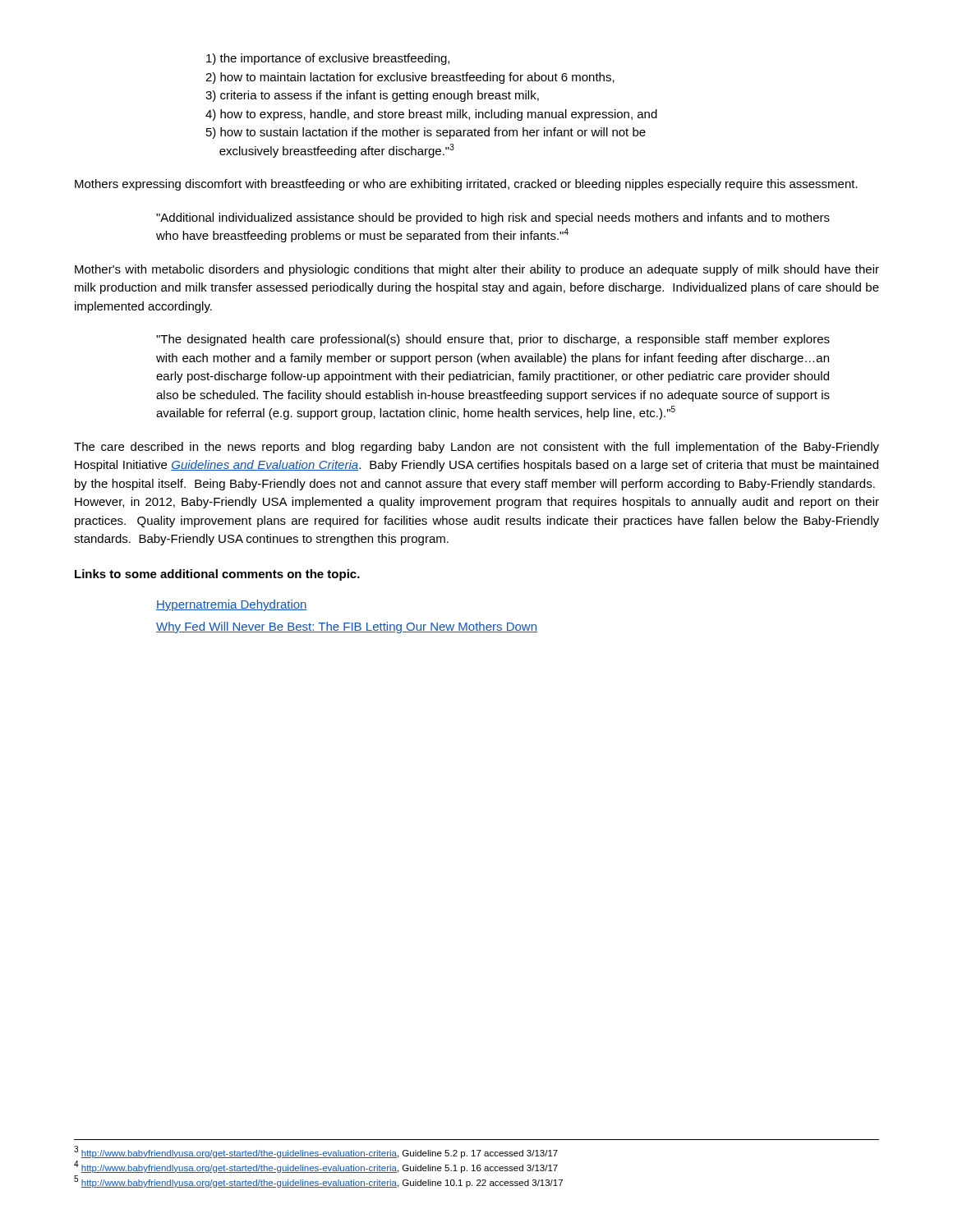Point to the text starting ""The designated health care professional(s) should ensure that,"
Screen dimensions: 1232x953
[493, 376]
